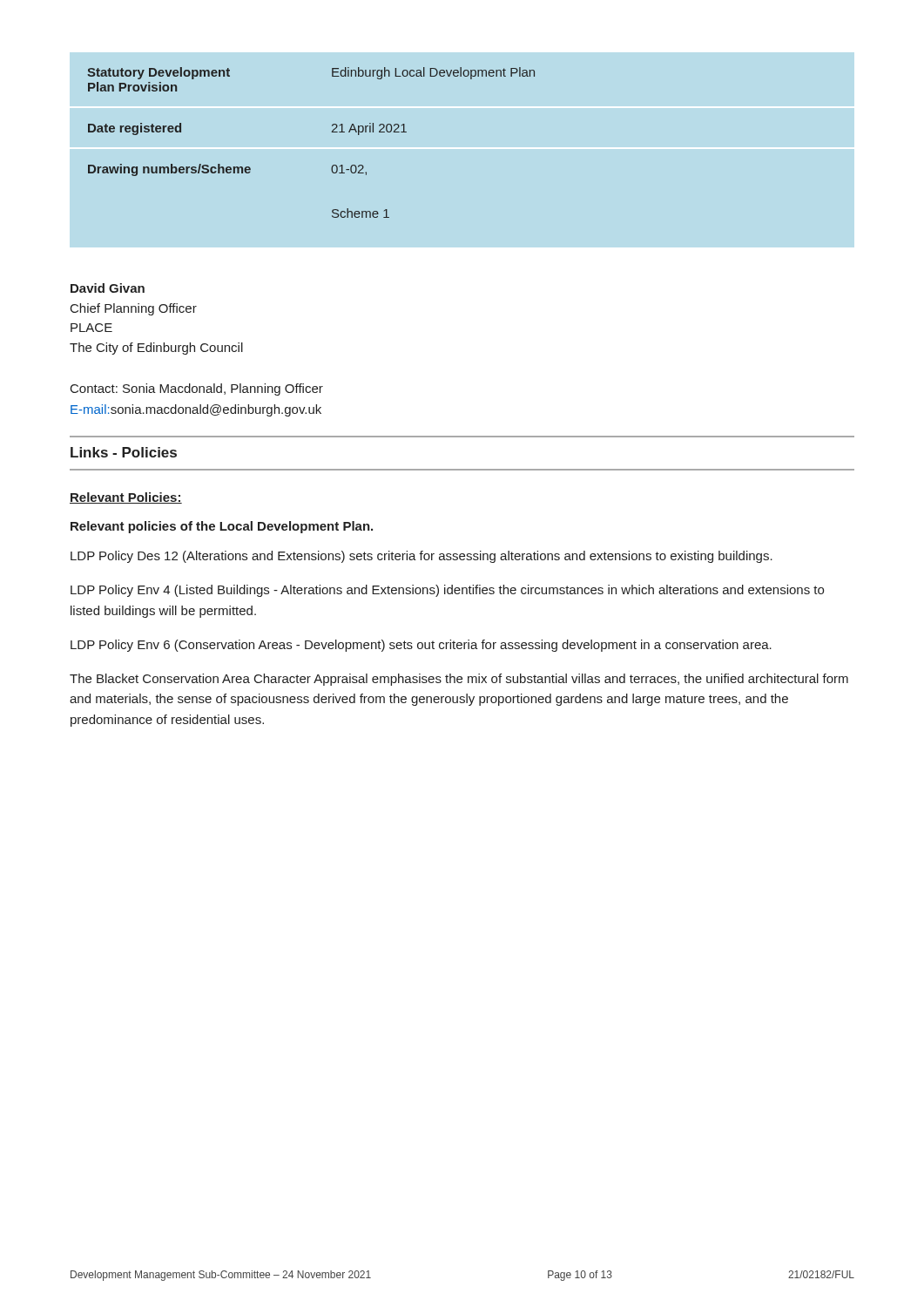This screenshot has width=924, height=1307.
Task: Select the text starting "Contact: Sonia Macdonald, Planning Officer E-mail:sonia.macdonald@edinburgh.gov.uk"
Action: pos(196,399)
